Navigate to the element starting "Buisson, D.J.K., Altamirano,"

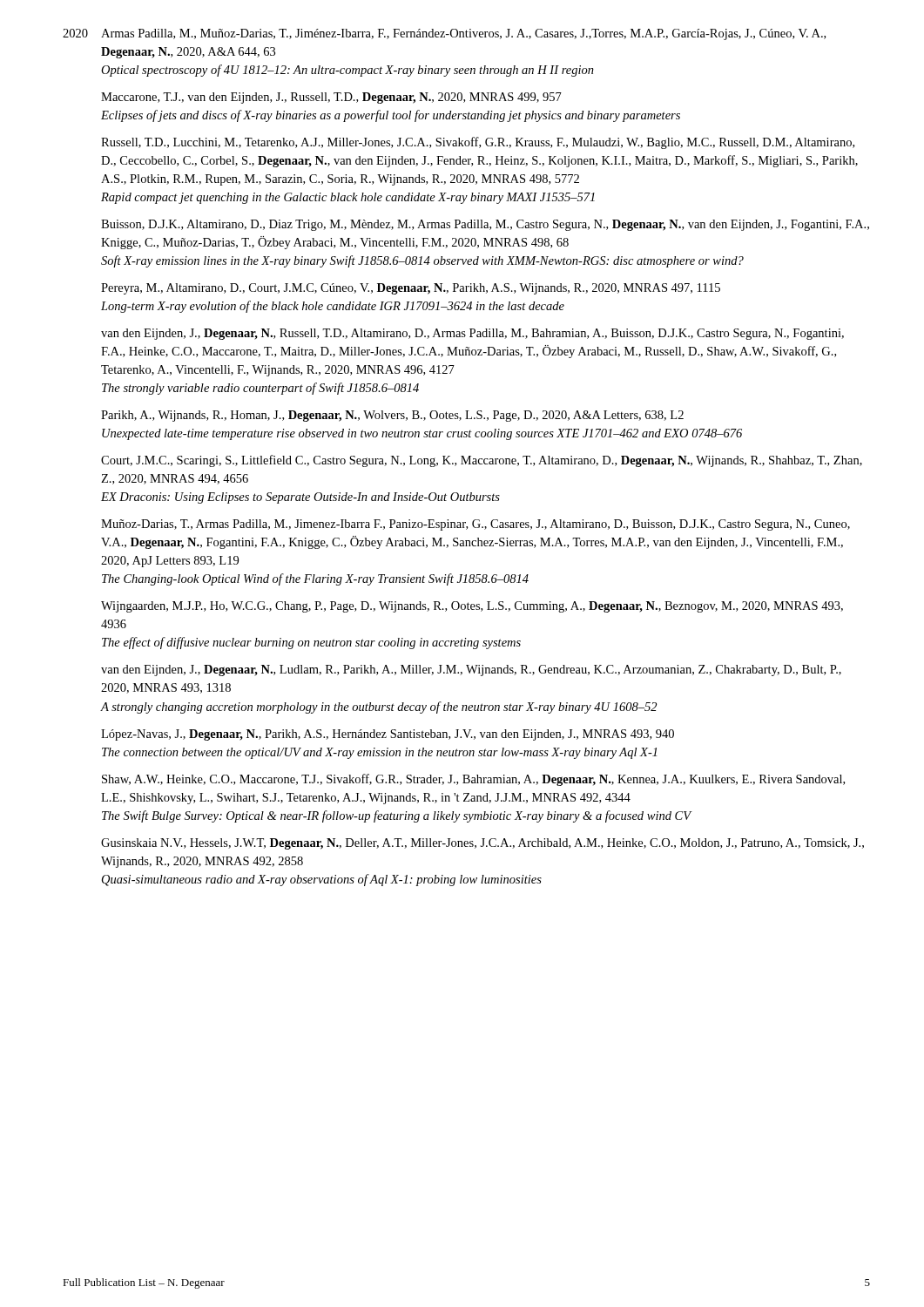pos(486,243)
